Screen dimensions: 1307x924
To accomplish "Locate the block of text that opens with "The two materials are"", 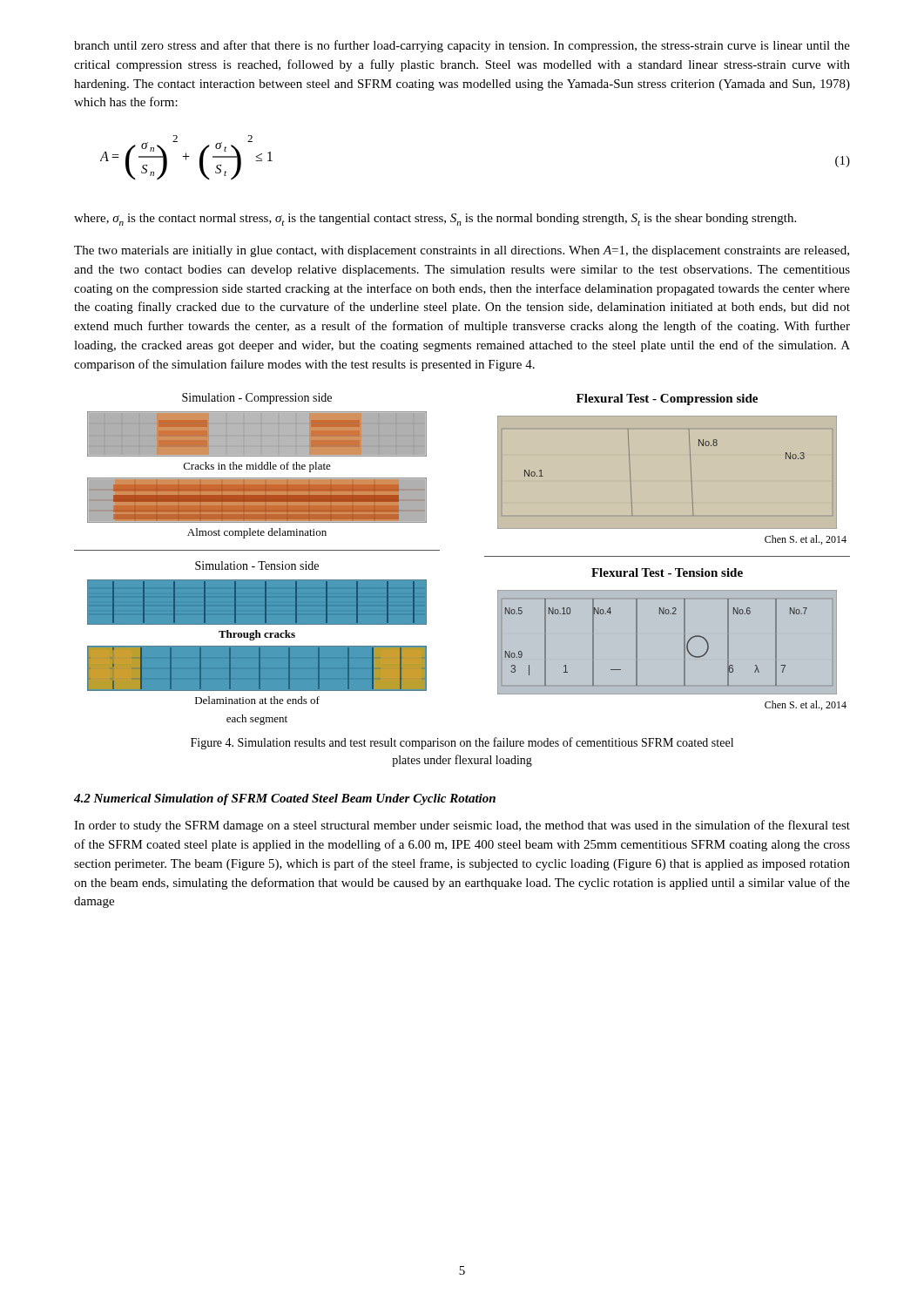I will pos(462,307).
